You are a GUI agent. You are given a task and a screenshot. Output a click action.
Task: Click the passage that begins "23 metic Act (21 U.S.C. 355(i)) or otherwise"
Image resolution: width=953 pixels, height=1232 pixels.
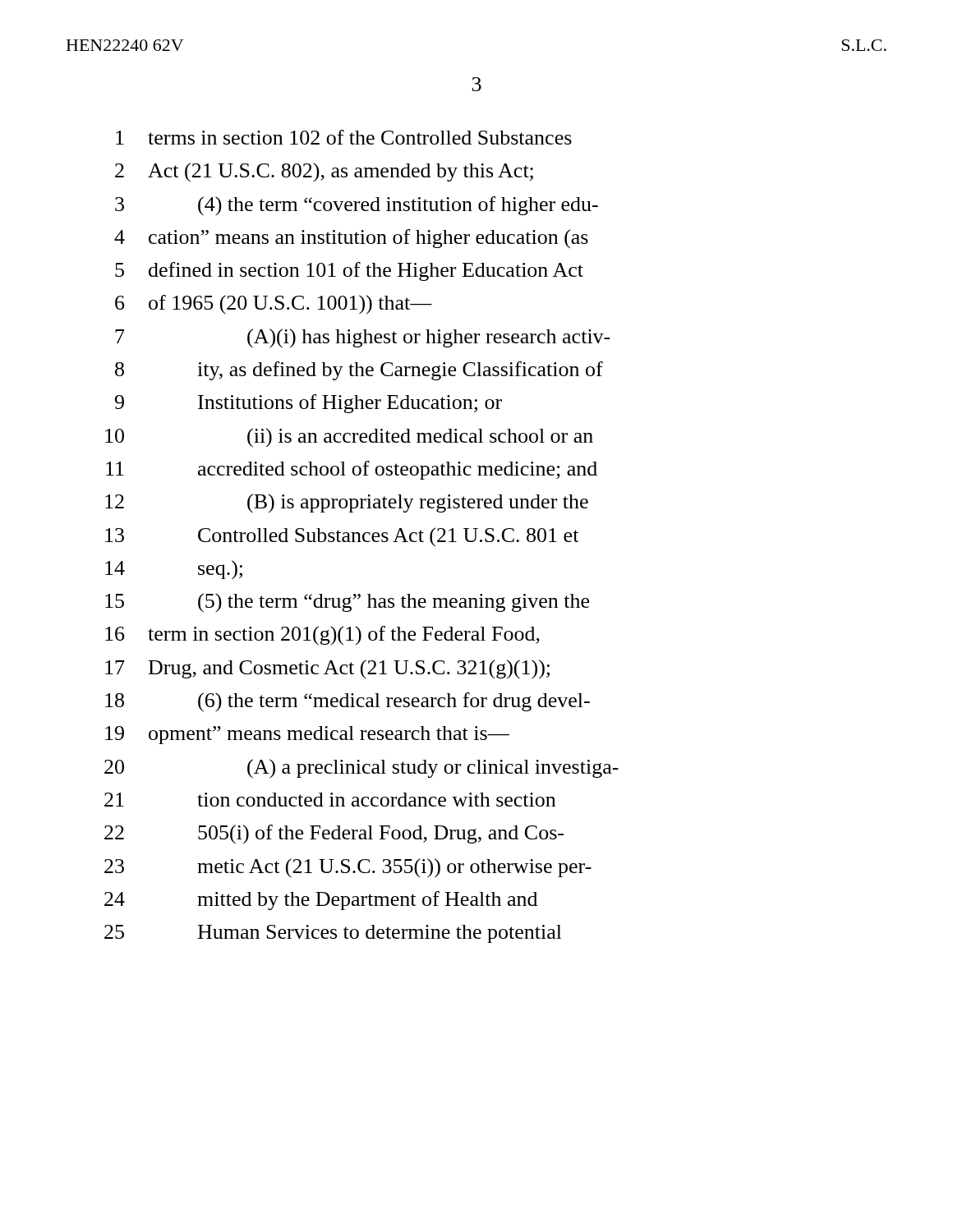(476, 866)
